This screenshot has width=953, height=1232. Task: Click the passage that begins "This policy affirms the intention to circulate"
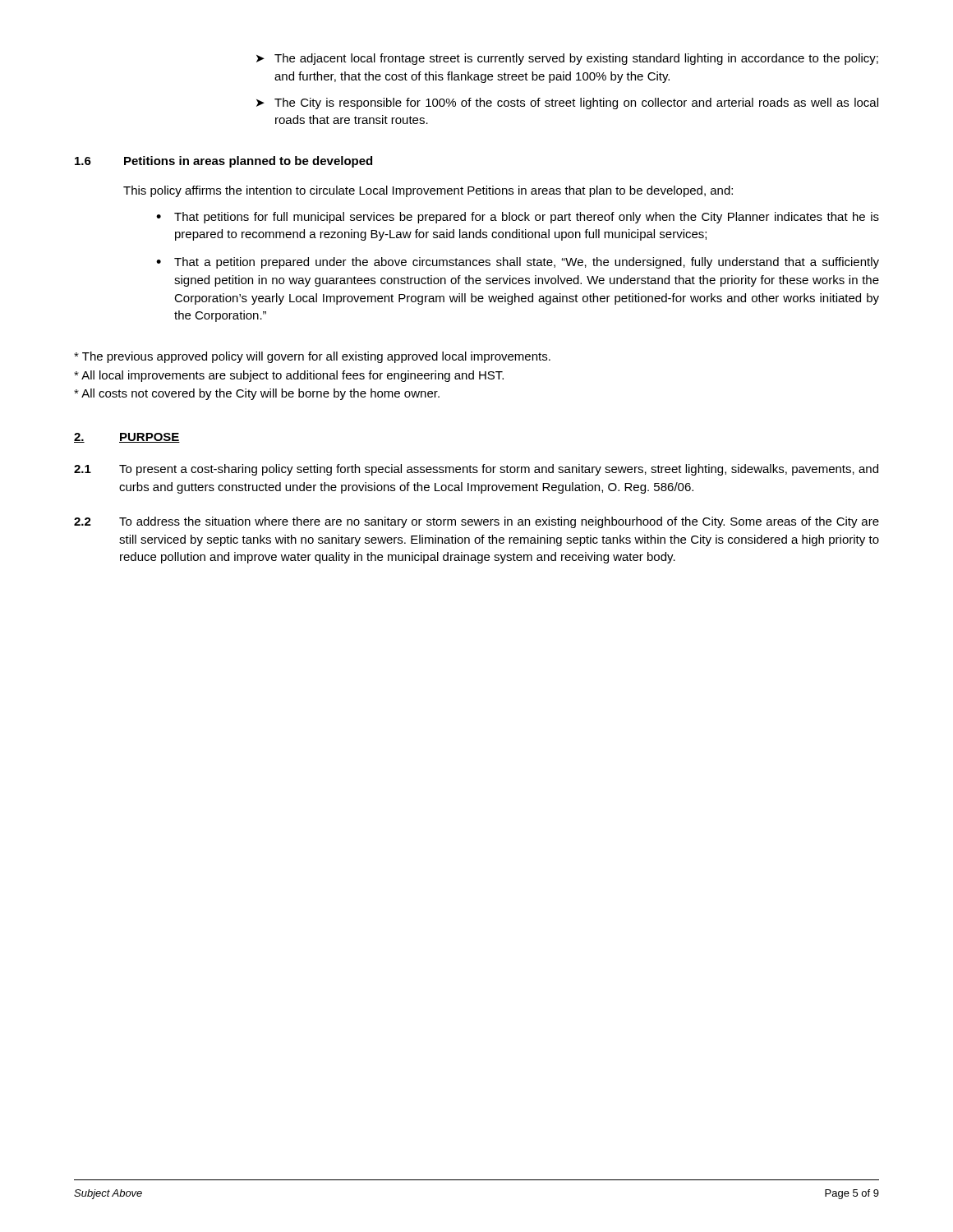429,190
